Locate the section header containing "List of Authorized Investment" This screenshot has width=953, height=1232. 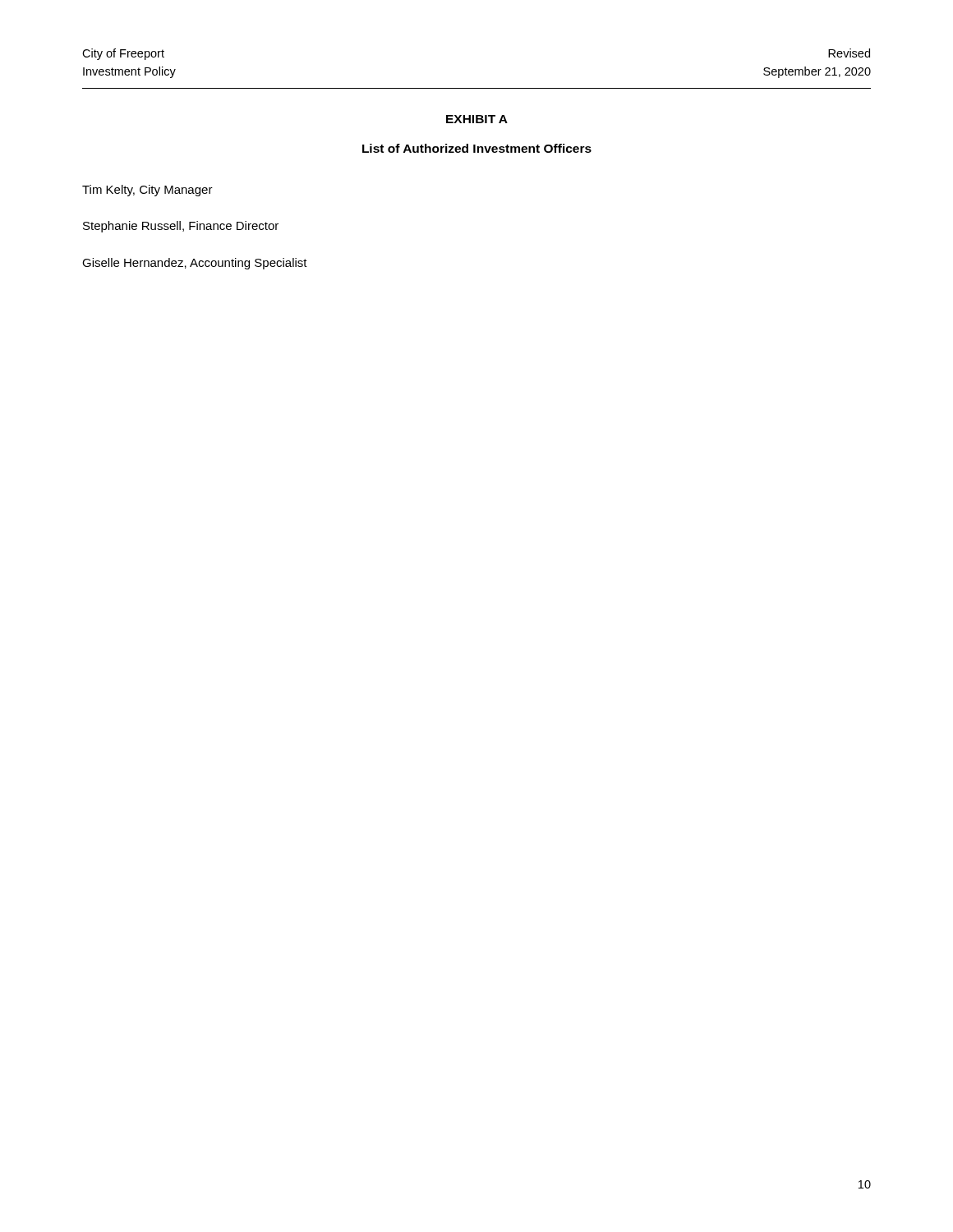(x=476, y=148)
